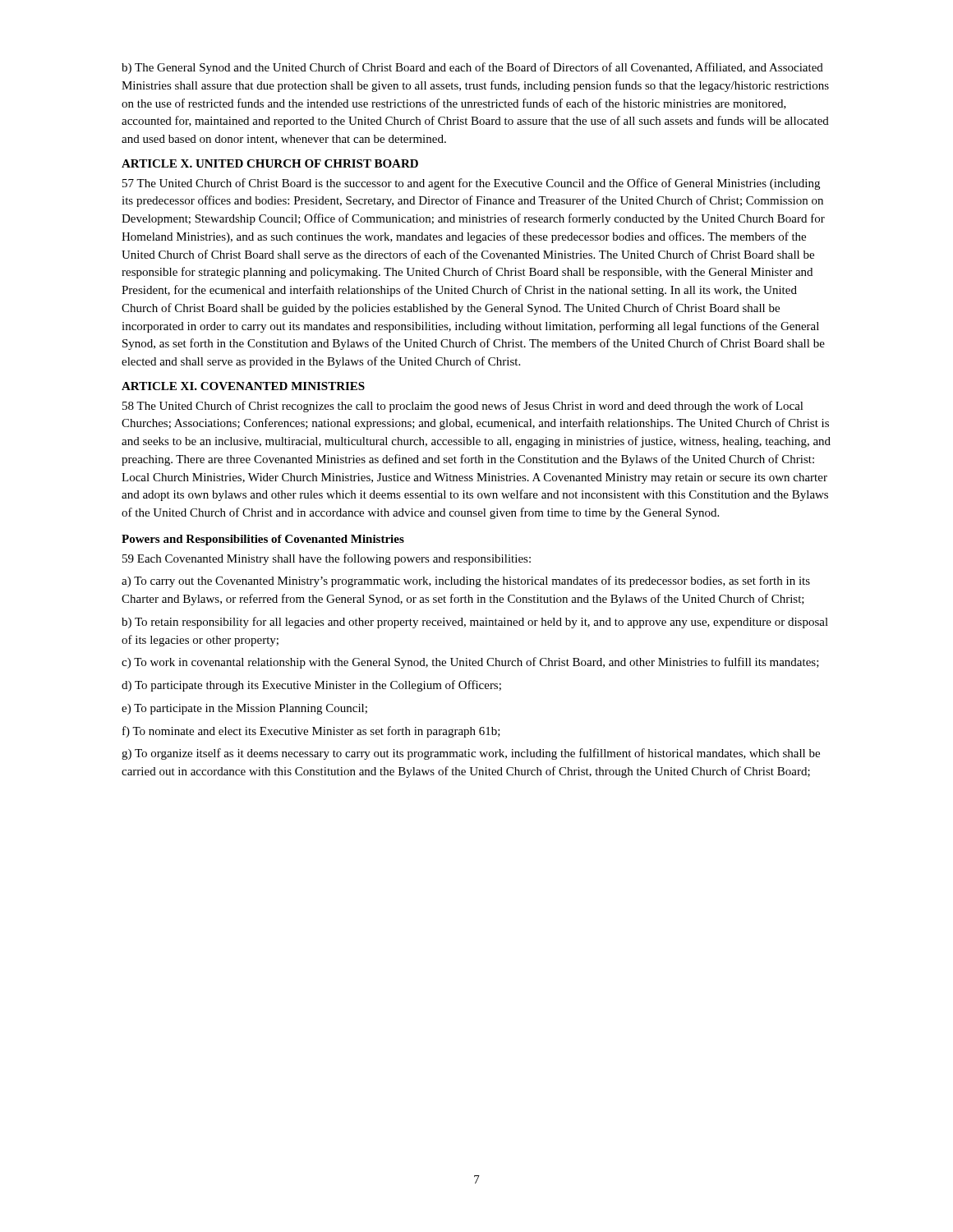Click on the element starting "57 The United"
The image size is (953, 1232).
click(x=476, y=273)
